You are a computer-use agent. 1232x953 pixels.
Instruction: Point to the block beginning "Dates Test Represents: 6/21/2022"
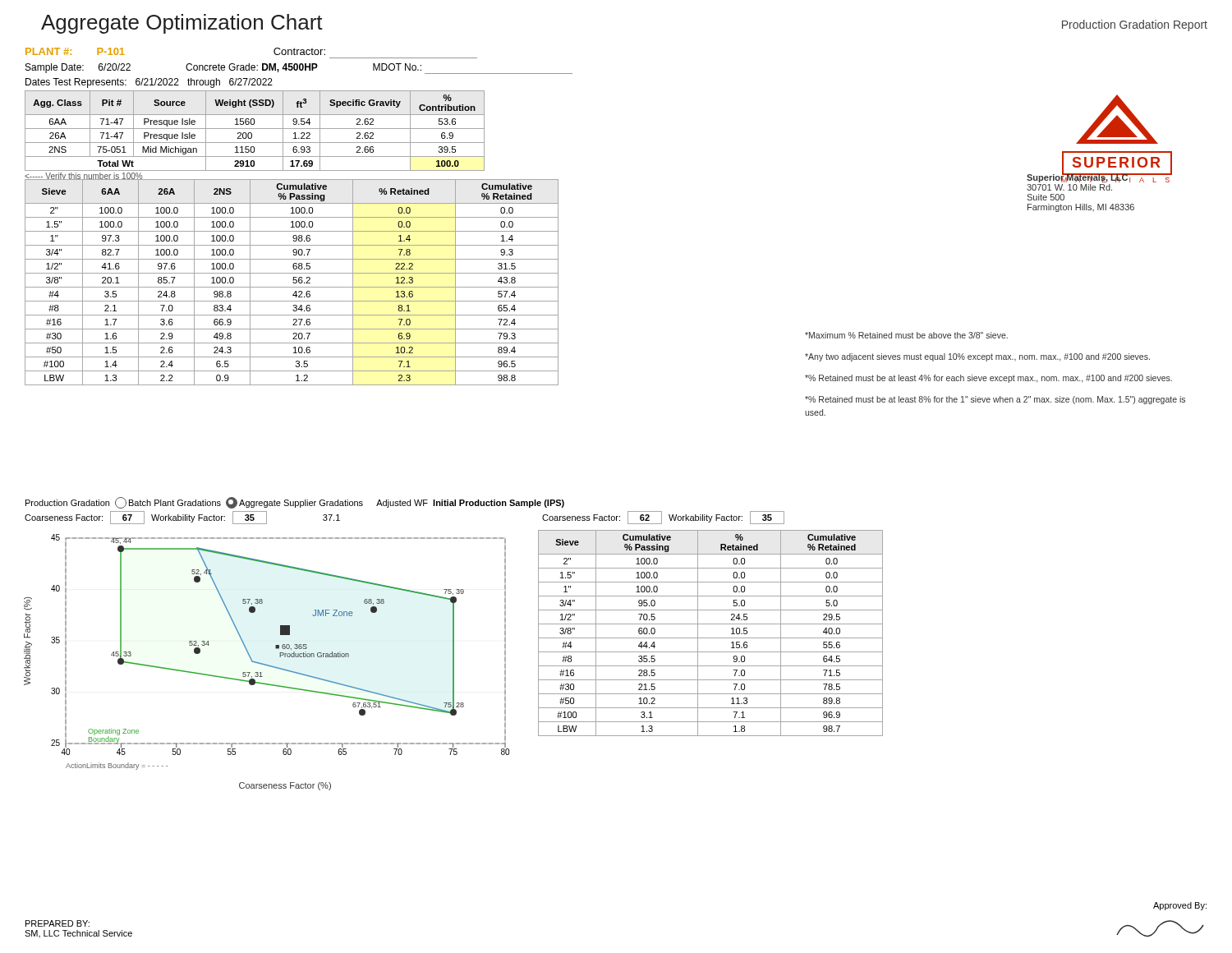point(149,82)
